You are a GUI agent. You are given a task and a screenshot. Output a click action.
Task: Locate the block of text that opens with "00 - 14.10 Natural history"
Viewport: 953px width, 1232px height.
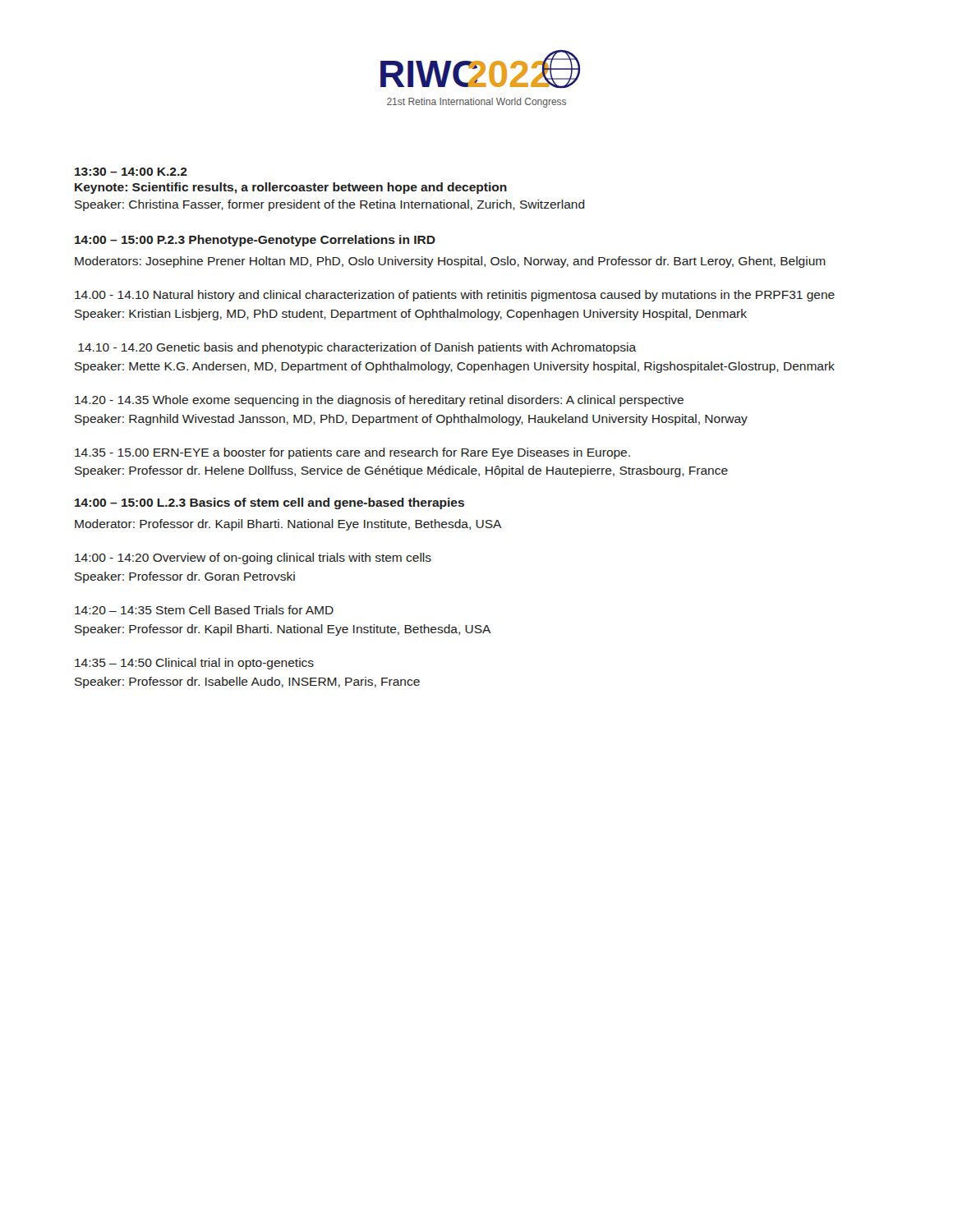pyautogui.click(x=476, y=305)
